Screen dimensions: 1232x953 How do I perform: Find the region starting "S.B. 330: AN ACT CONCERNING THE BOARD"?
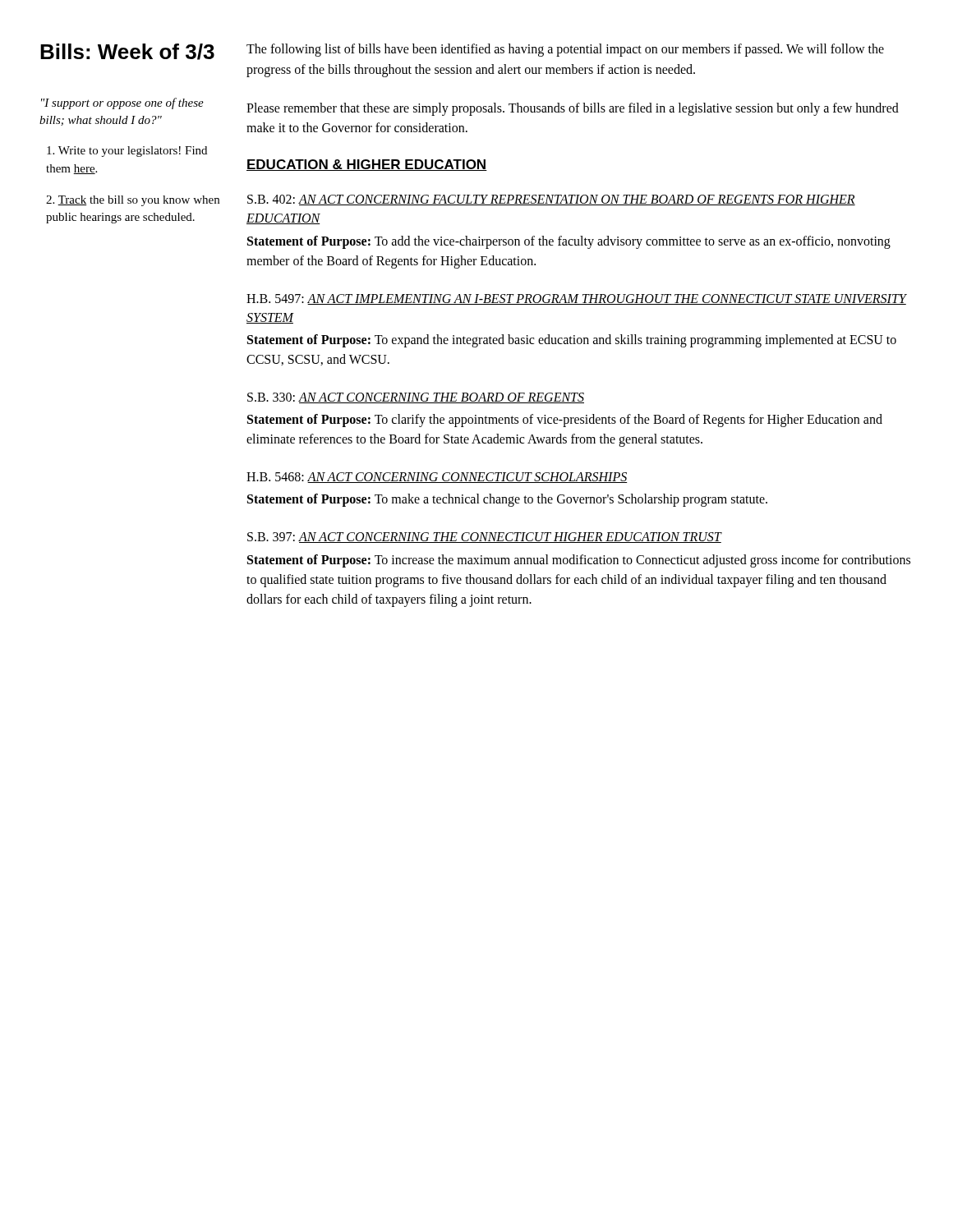(579, 419)
